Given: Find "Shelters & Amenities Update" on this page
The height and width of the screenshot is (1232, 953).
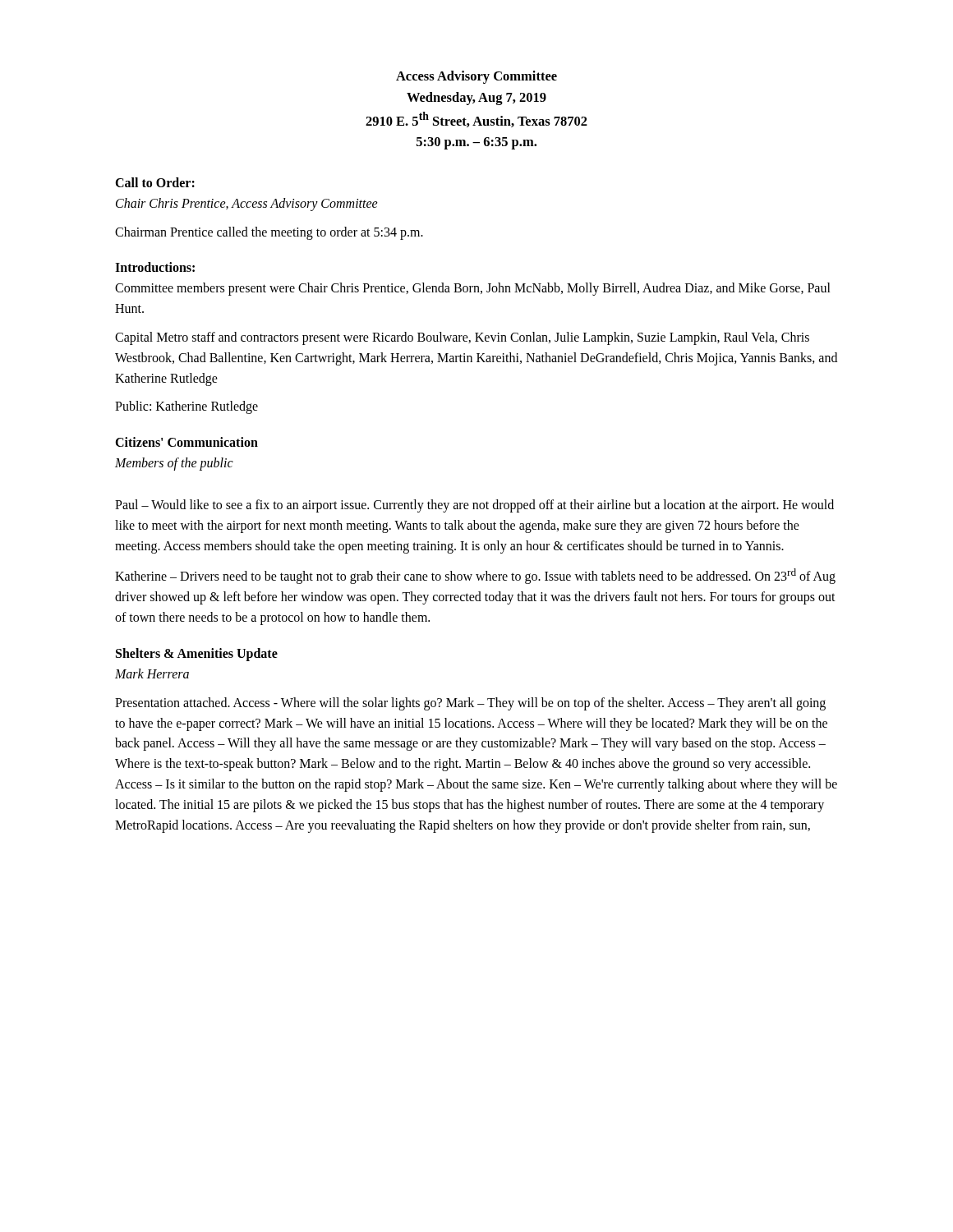Looking at the screenshot, I should pos(196,653).
